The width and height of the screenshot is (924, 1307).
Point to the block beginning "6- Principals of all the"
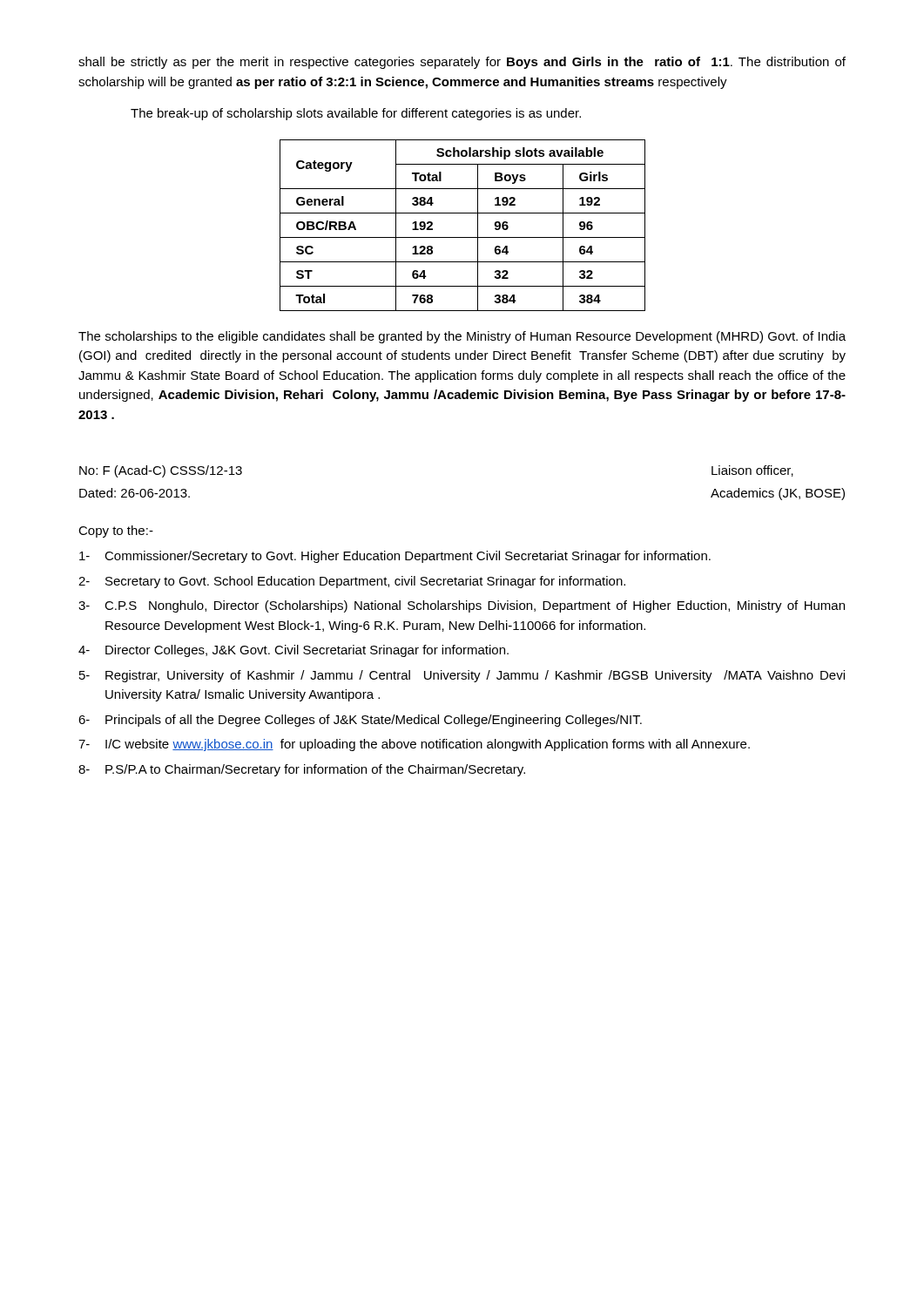[462, 720]
